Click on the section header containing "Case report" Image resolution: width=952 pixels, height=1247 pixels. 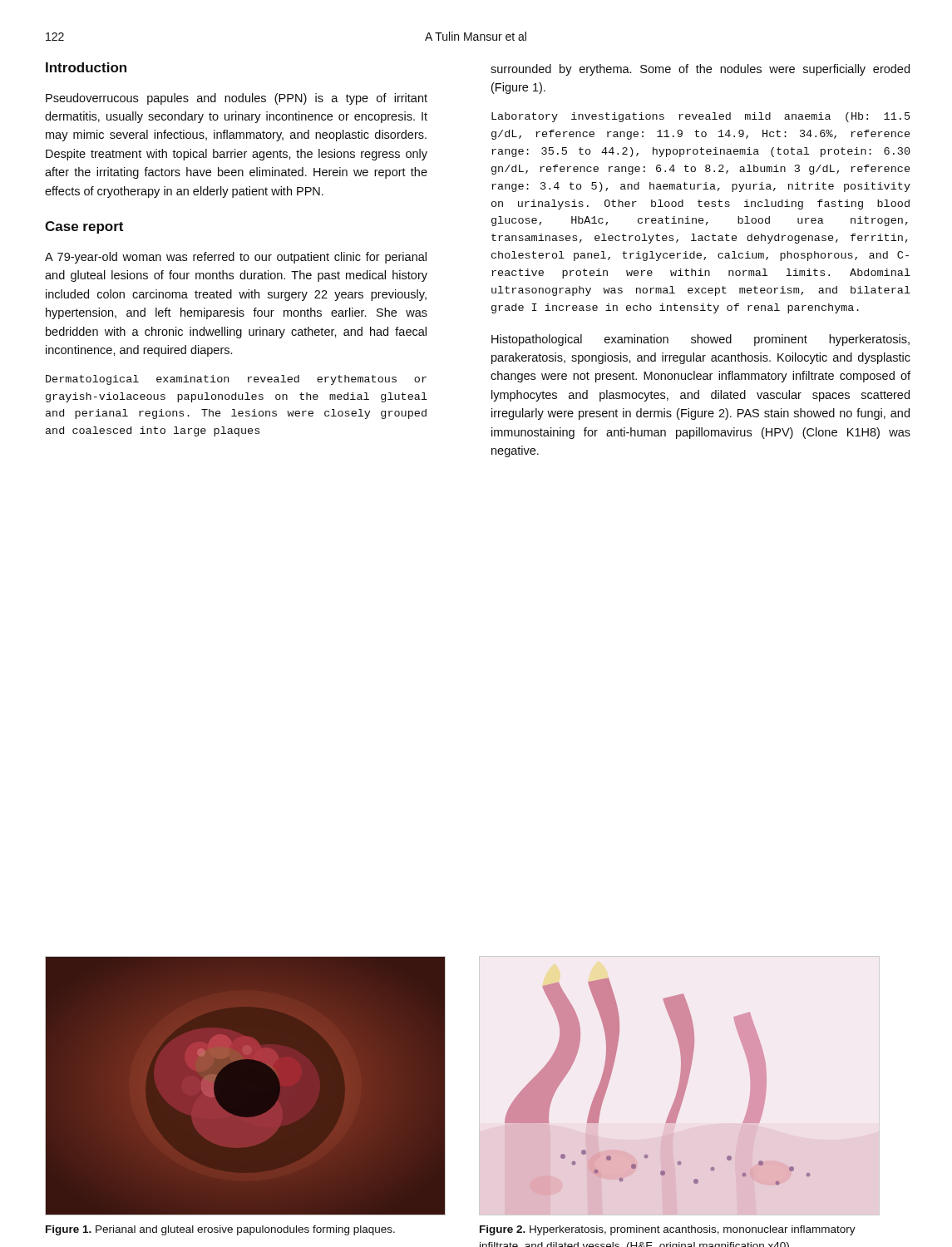[84, 227]
